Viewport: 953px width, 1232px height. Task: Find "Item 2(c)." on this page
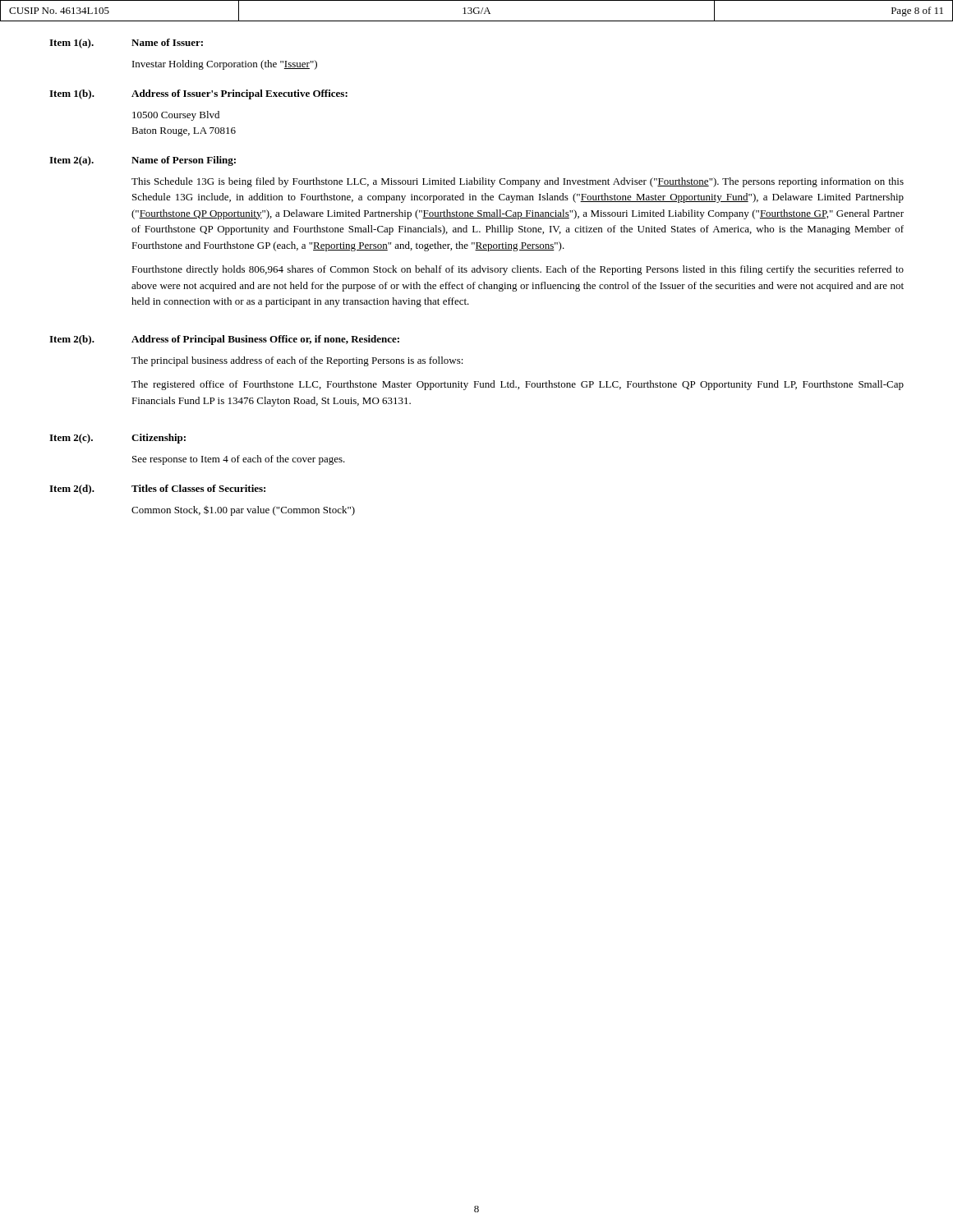pos(71,437)
